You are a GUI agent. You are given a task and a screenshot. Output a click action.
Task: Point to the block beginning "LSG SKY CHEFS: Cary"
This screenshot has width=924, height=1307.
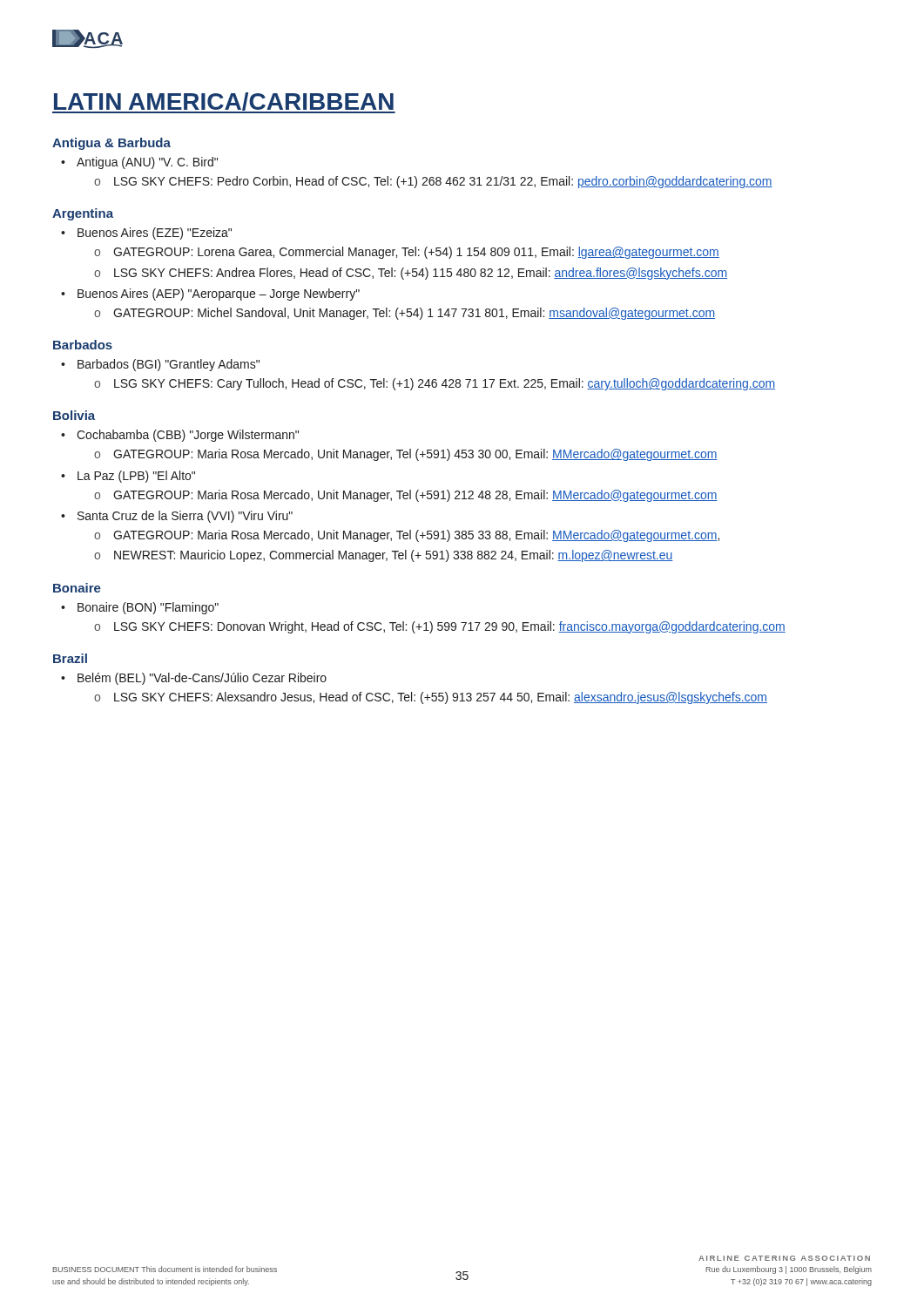point(444,384)
